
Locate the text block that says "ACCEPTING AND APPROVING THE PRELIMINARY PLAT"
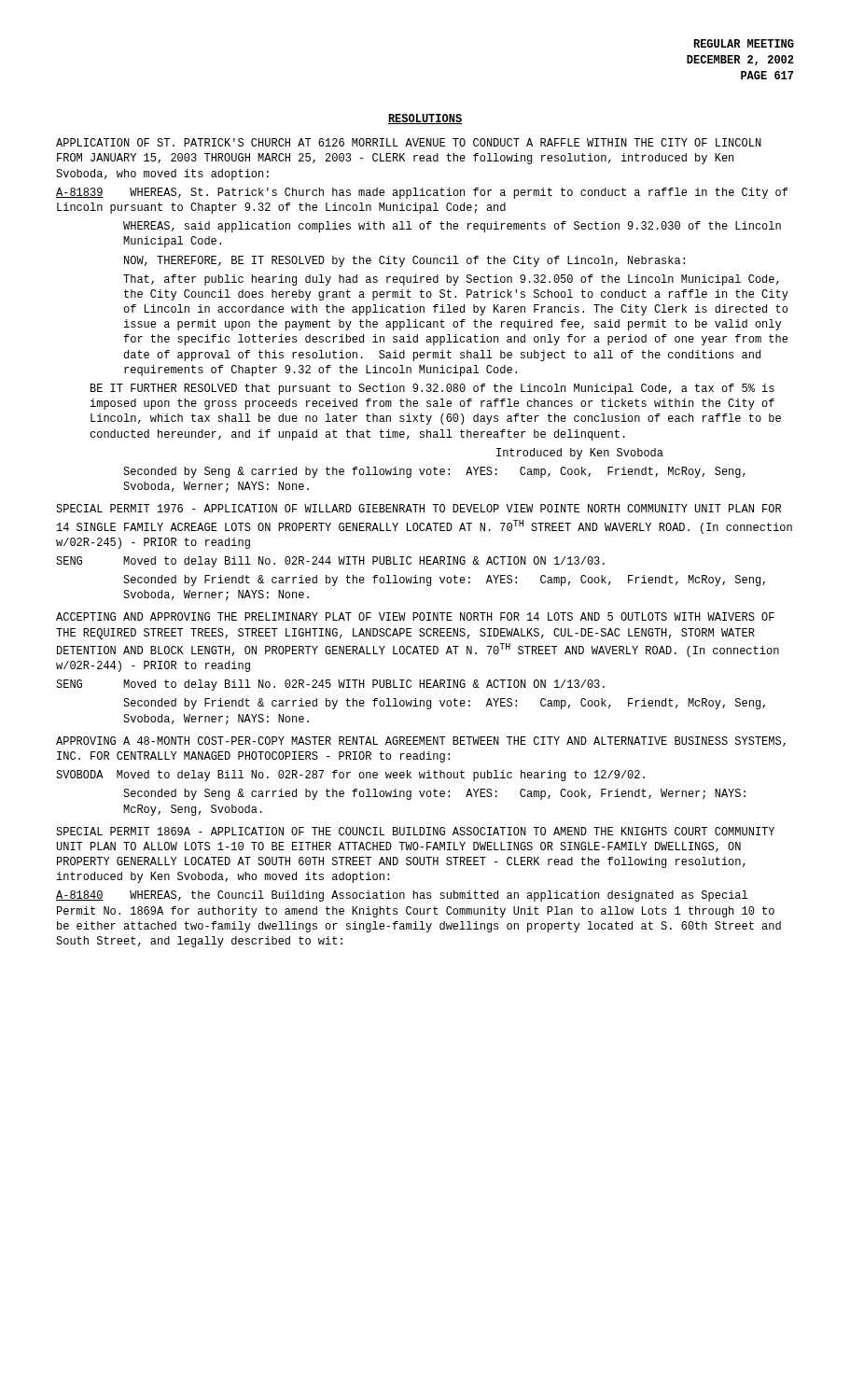pyautogui.click(x=425, y=669)
